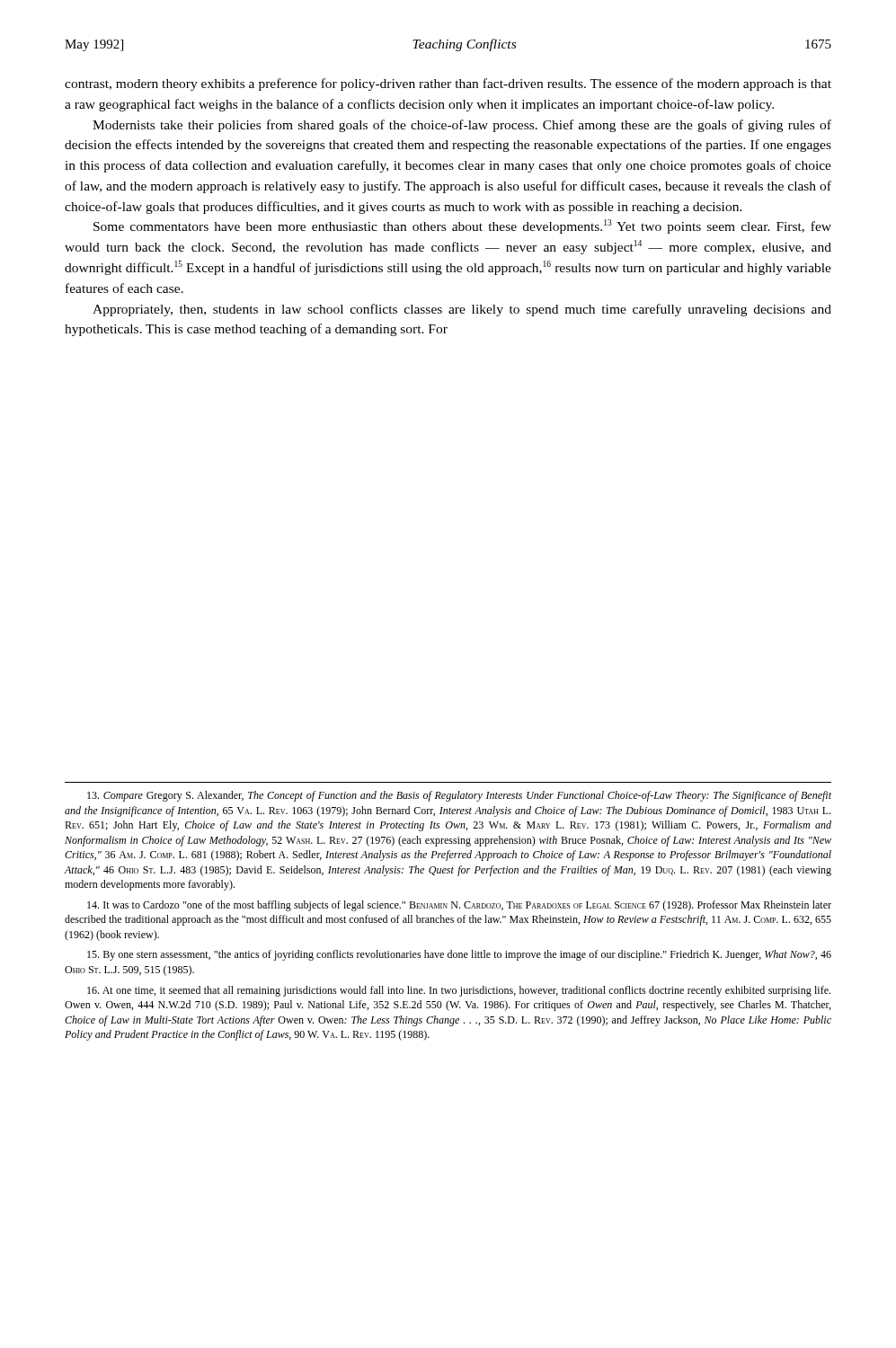Image resolution: width=896 pixels, height=1348 pixels.
Task: Find the footnote that reads "It was to Cardozo "one of the"
Action: tap(448, 920)
